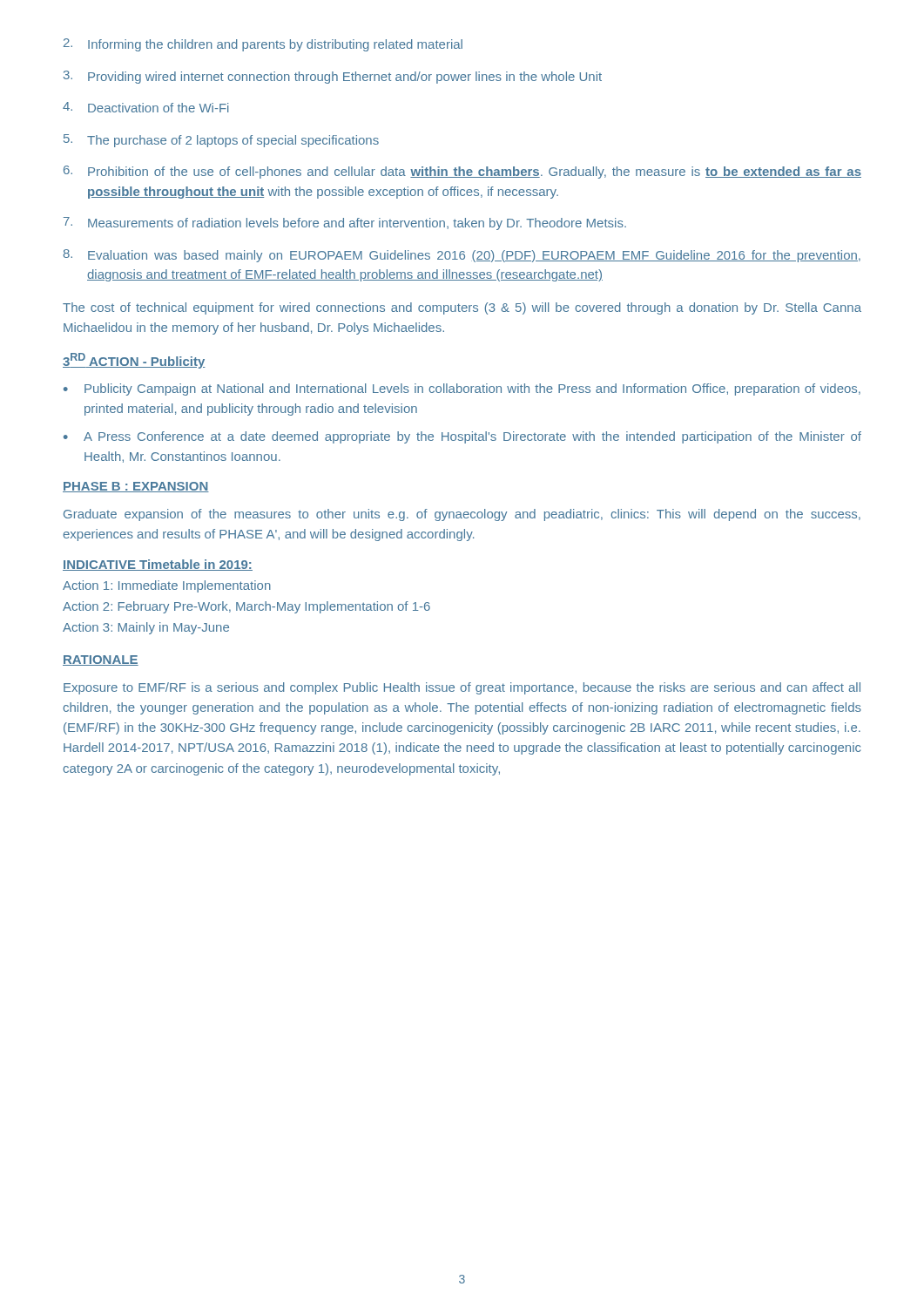Viewport: 924px width, 1307px height.
Task: Locate the section header containing "INDICATIVE Timetable in 2019:"
Action: click(x=158, y=564)
